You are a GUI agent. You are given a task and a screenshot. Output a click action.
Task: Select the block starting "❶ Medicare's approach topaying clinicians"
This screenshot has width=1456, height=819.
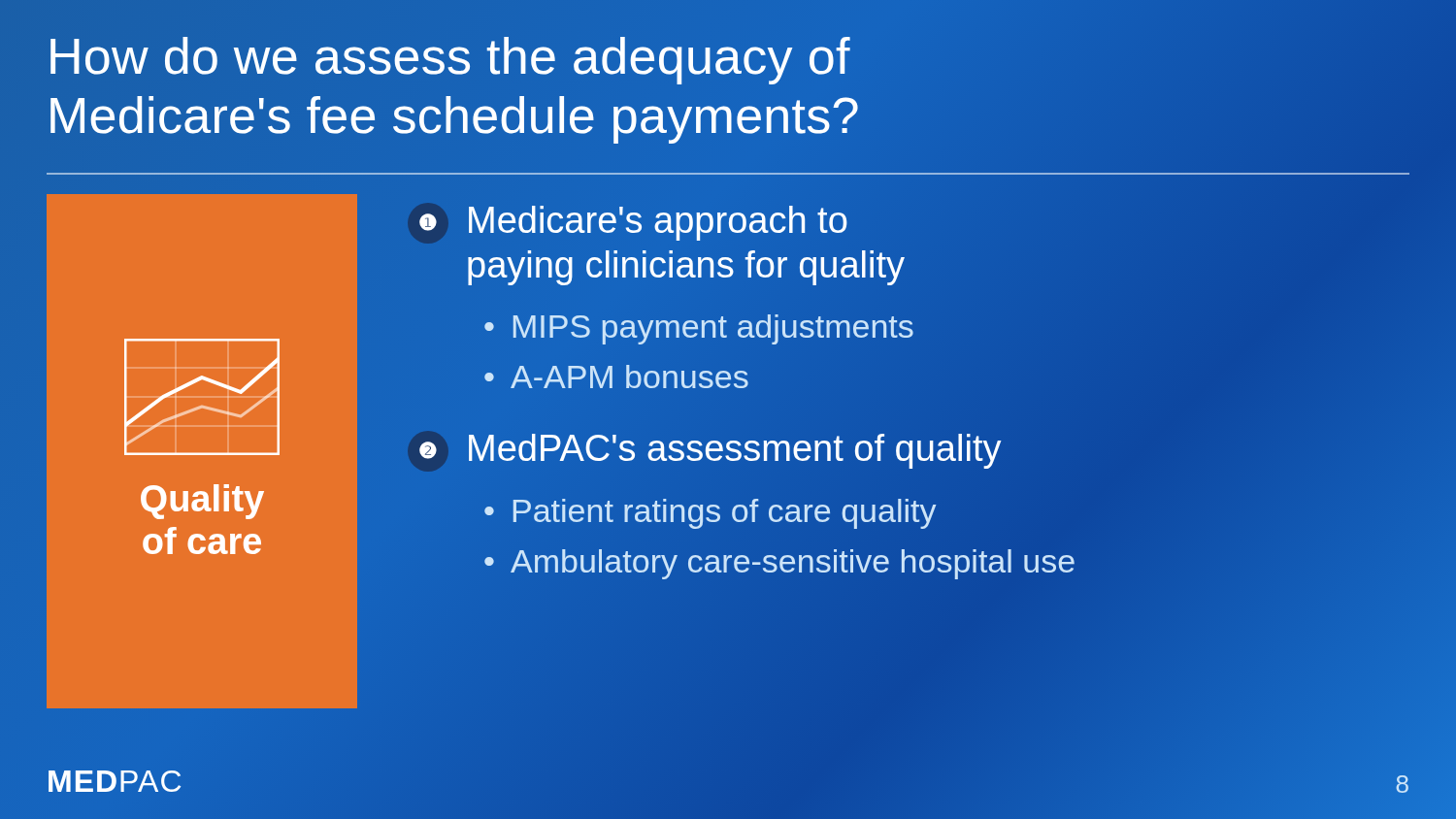[x=656, y=243]
